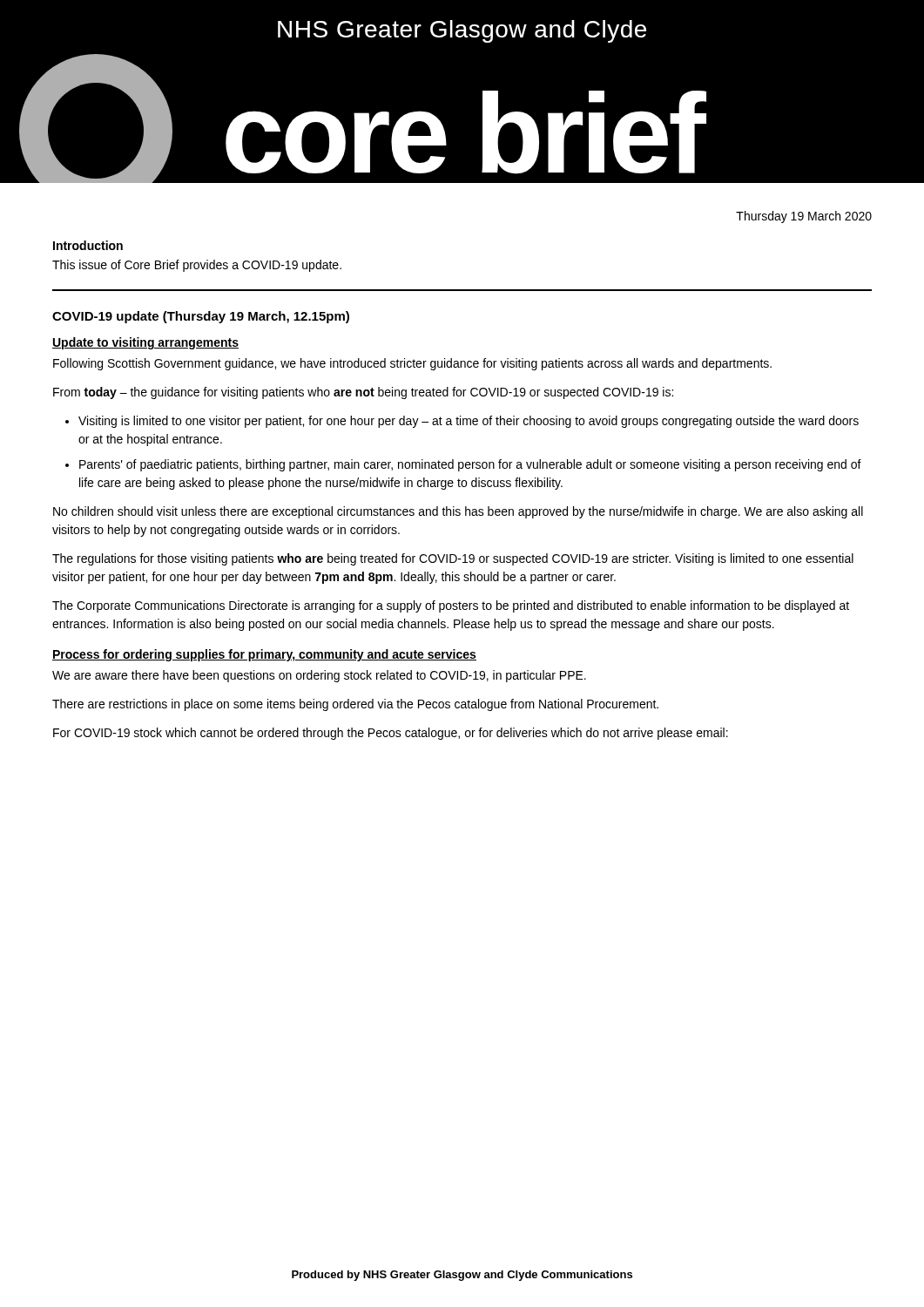924x1307 pixels.
Task: Find the block on this page that starts "We are aware there have been"
Action: pos(320,675)
